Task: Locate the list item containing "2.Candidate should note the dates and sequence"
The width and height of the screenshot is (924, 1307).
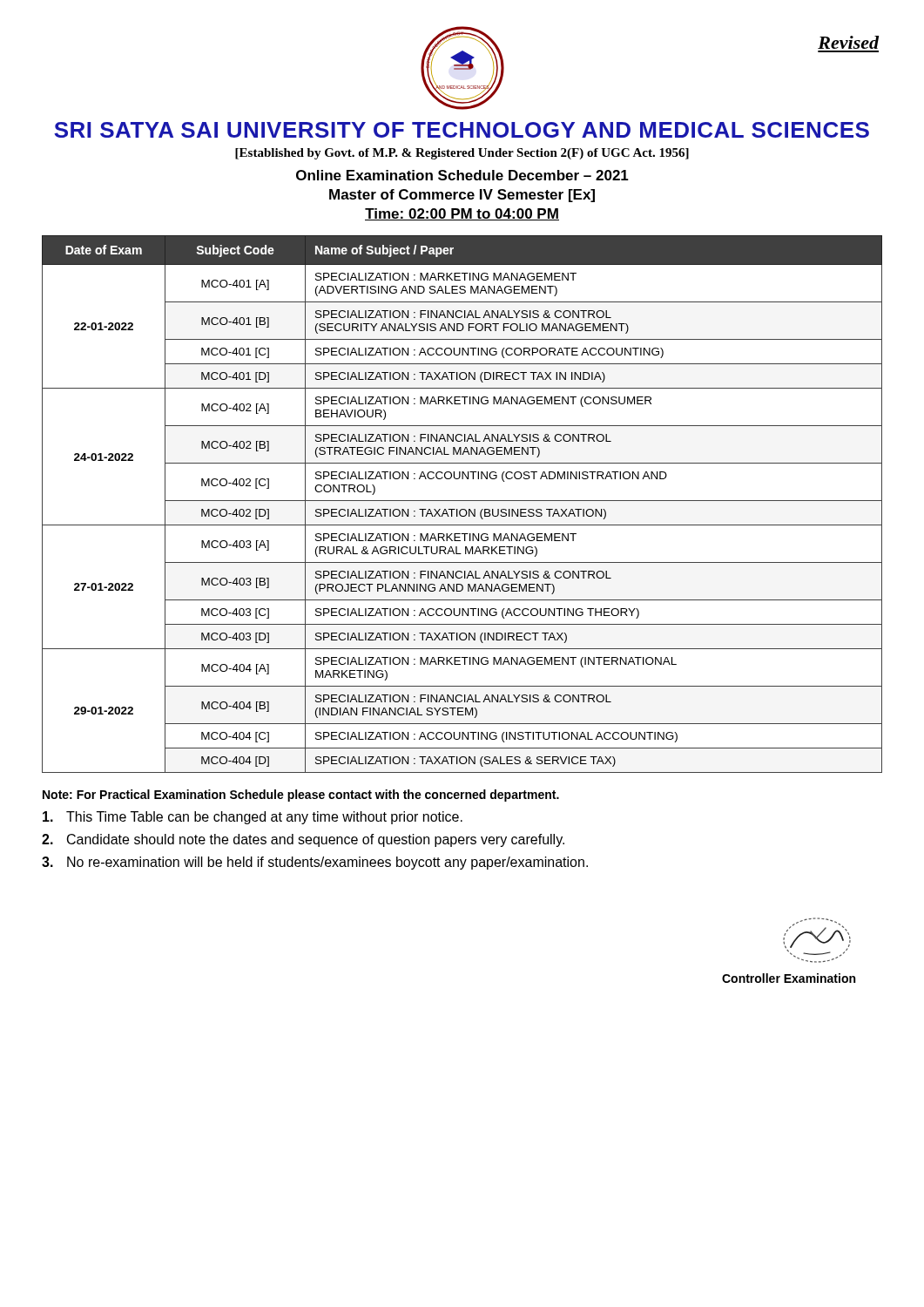Action: (x=462, y=840)
